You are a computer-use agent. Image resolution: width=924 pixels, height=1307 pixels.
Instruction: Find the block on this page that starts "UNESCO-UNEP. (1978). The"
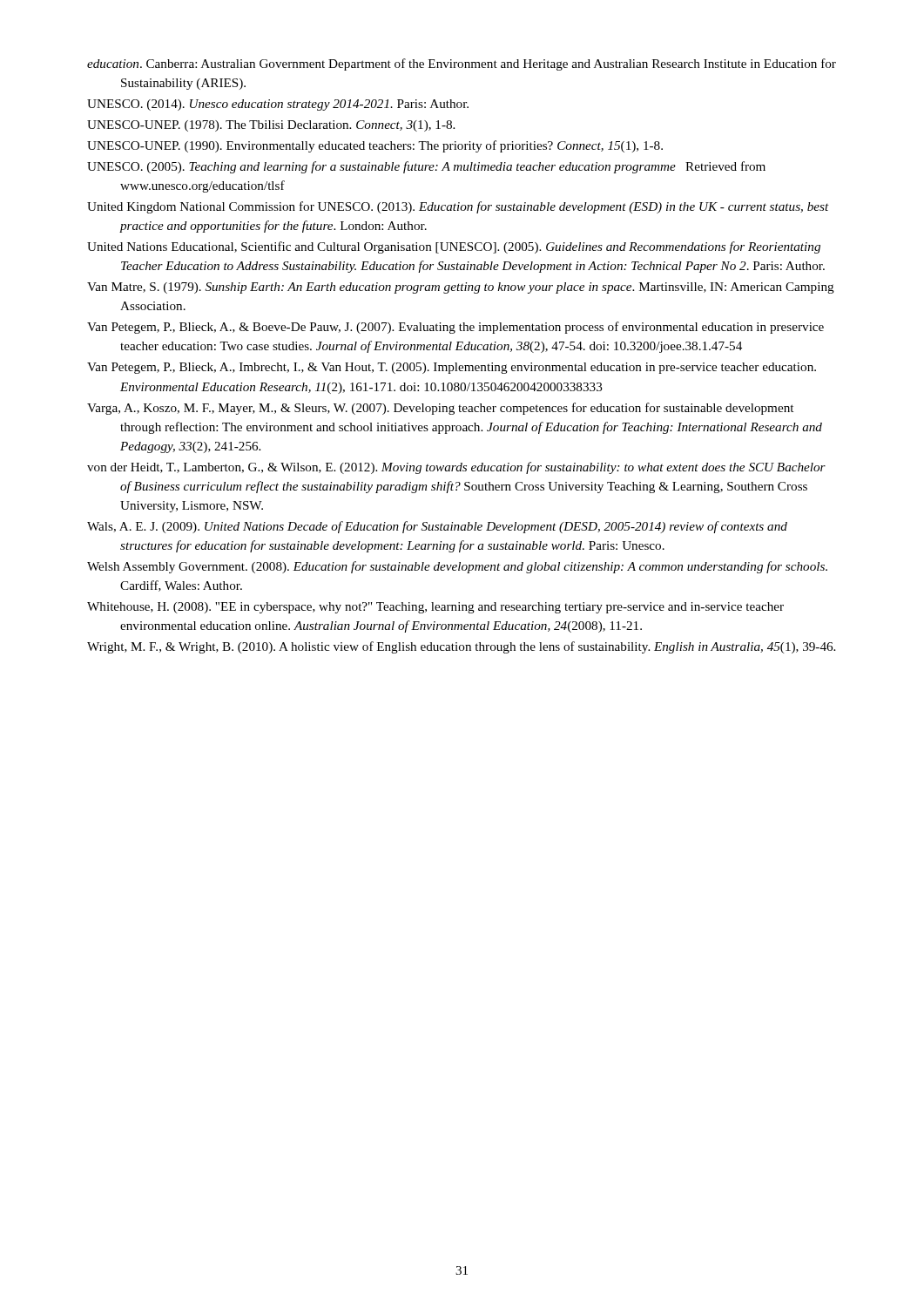[x=271, y=124]
